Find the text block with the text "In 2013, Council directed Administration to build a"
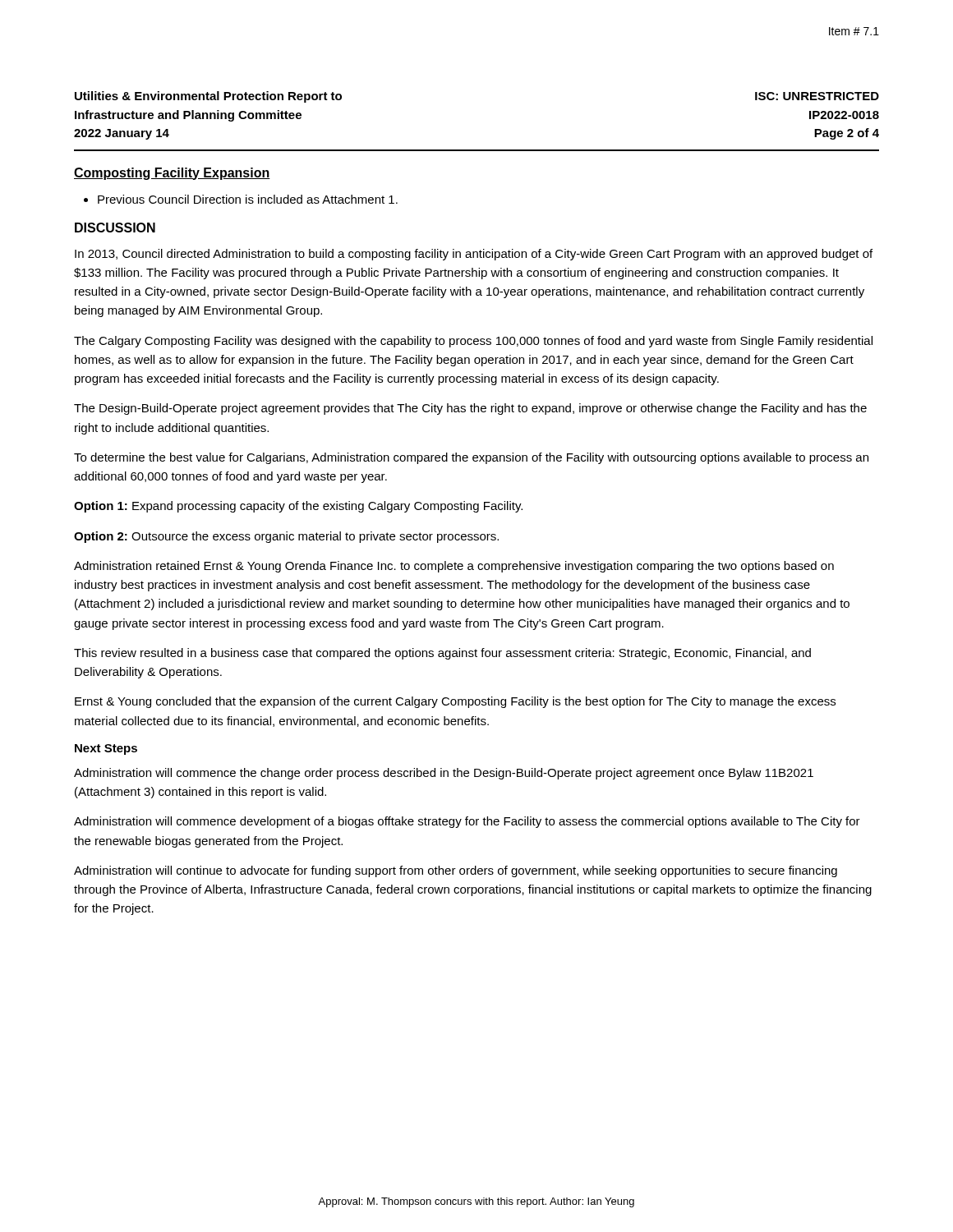 473,282
